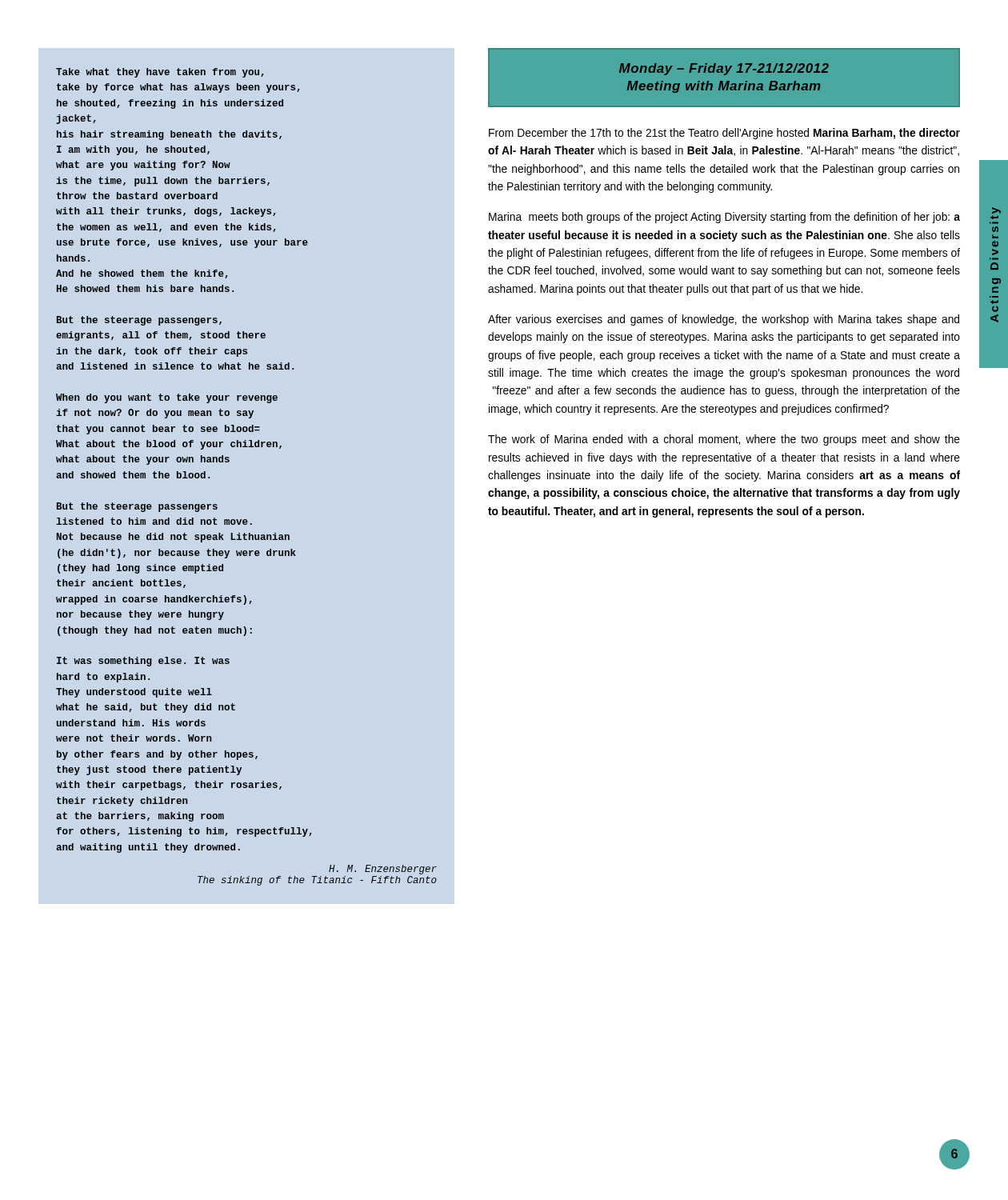Click on the element starting "After various exercises and games of knowledge,"

pyautogui.click(x=724, y=364)
